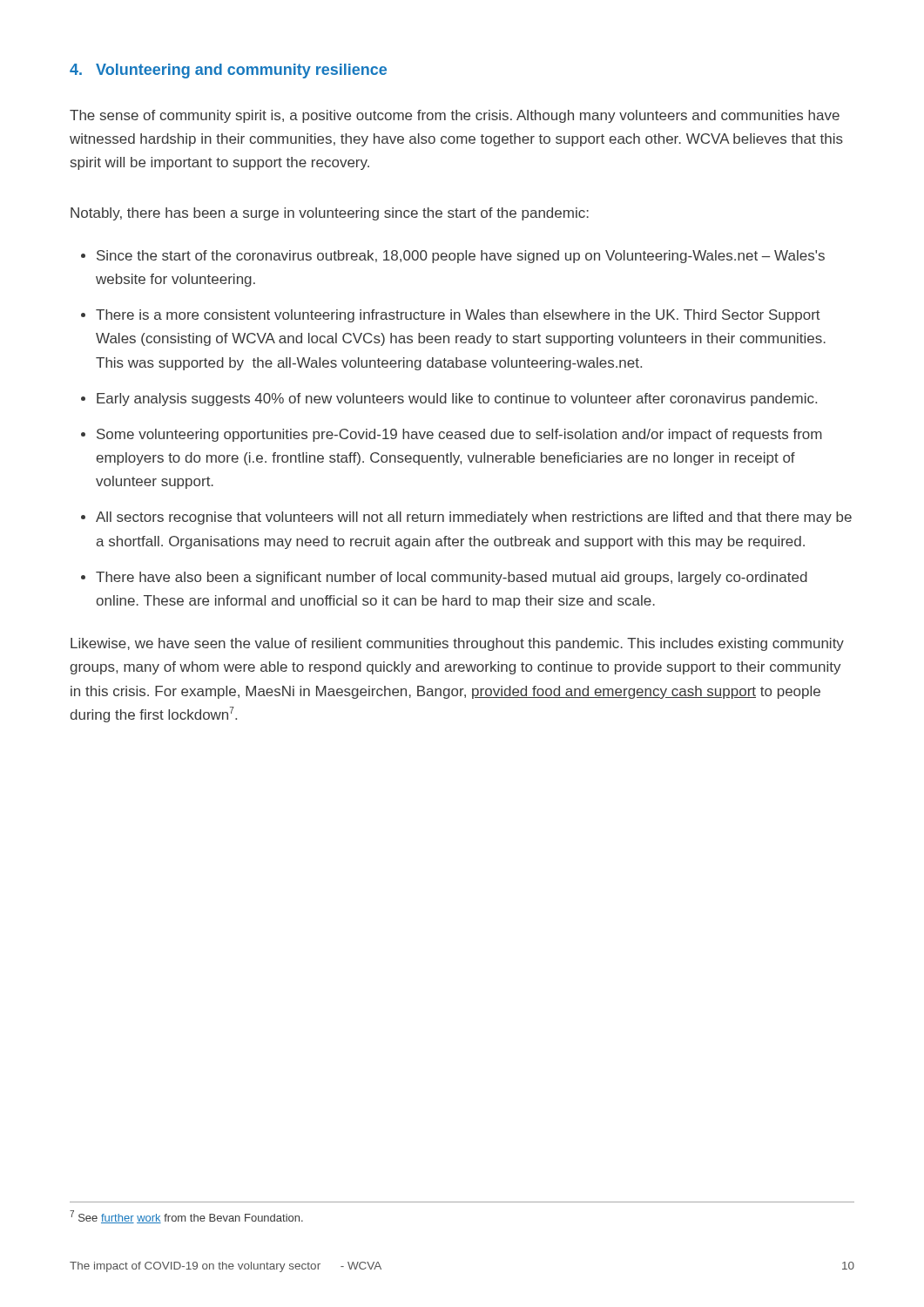
Task: Locate the list item with the text "There is a more"
Action: pyautogui.click(x=461, y=339)
